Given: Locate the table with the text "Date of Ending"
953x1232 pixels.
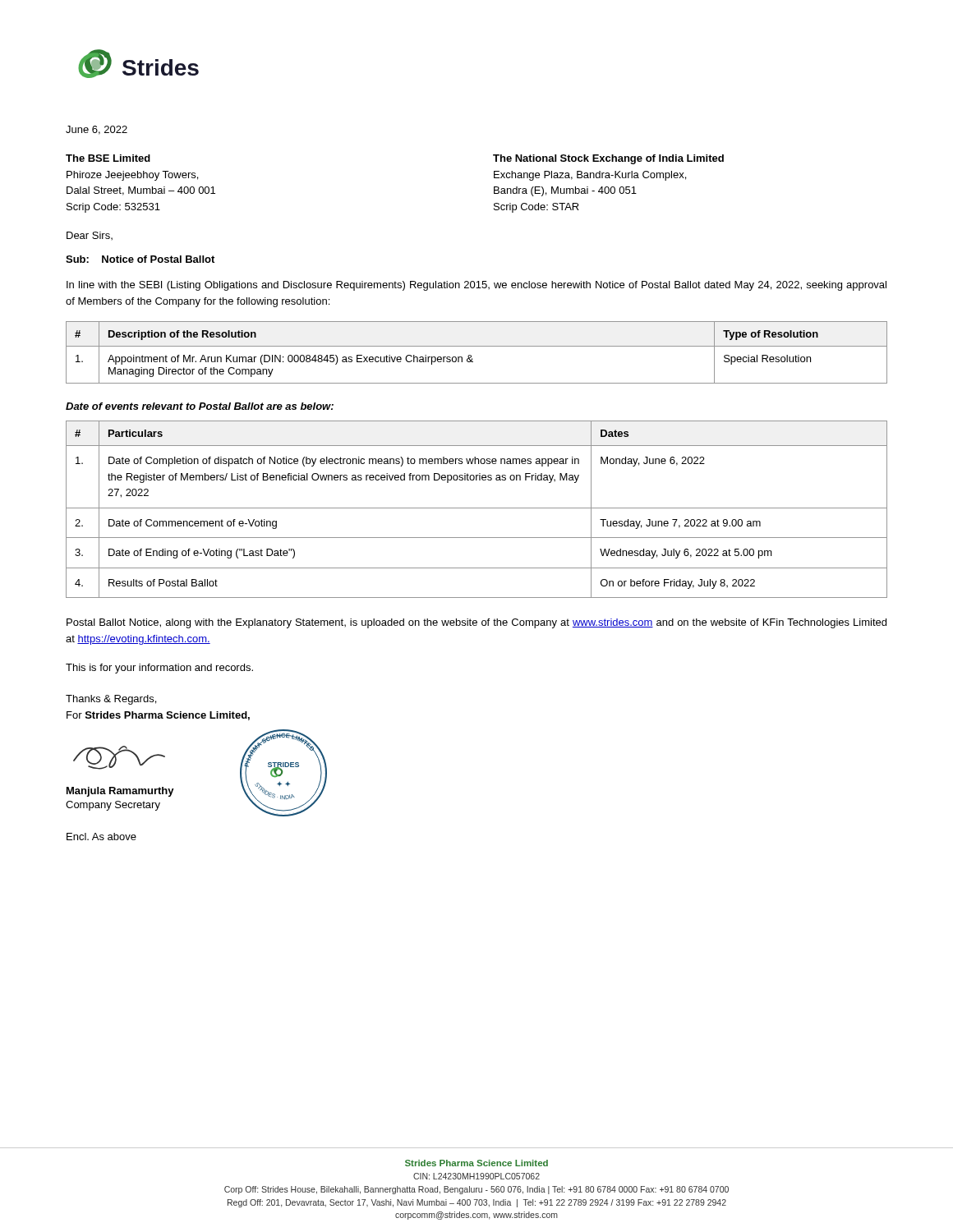Looking at the screenshot, I should click(x=476, y=509).
